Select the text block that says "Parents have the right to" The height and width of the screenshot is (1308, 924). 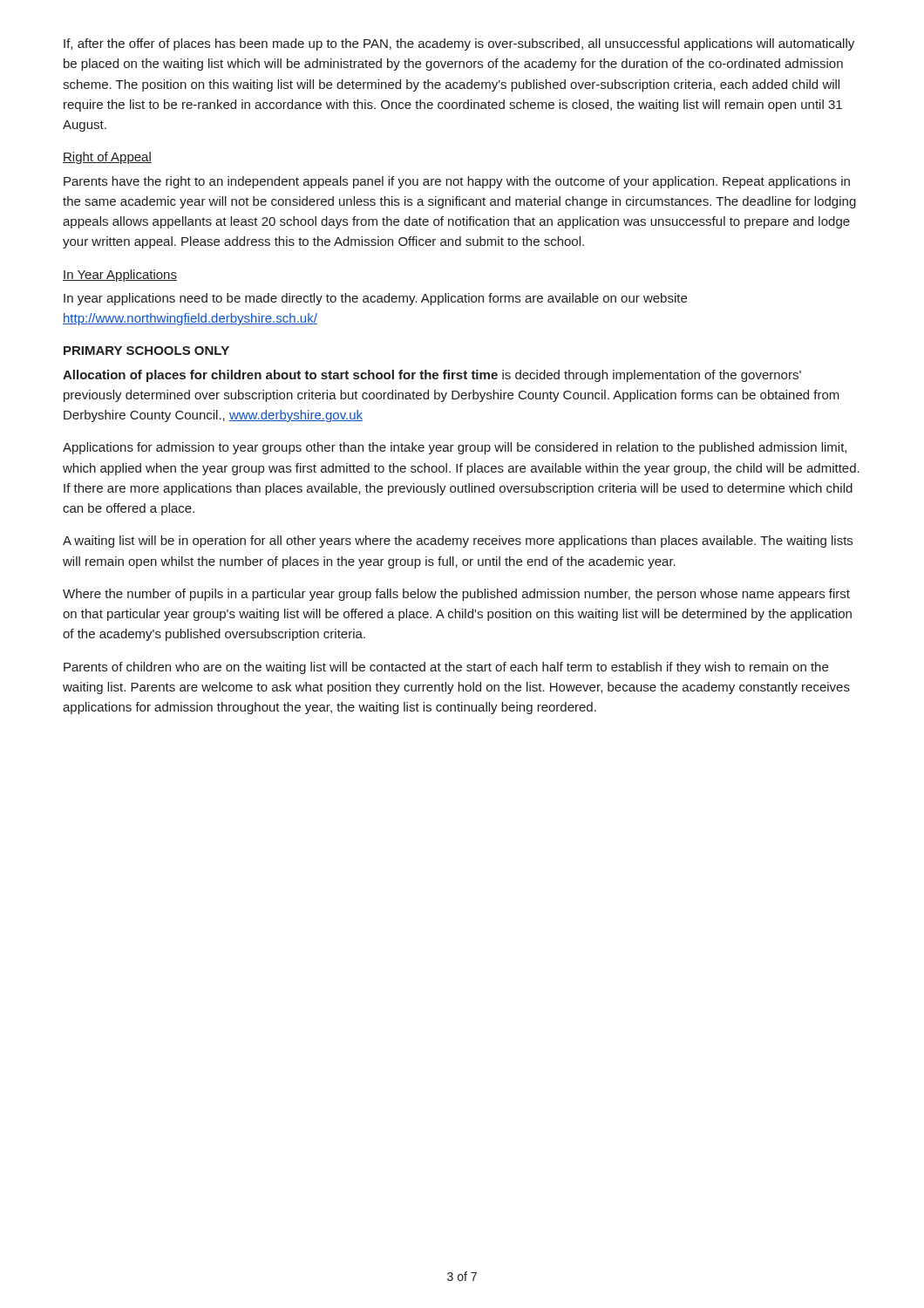462,211
